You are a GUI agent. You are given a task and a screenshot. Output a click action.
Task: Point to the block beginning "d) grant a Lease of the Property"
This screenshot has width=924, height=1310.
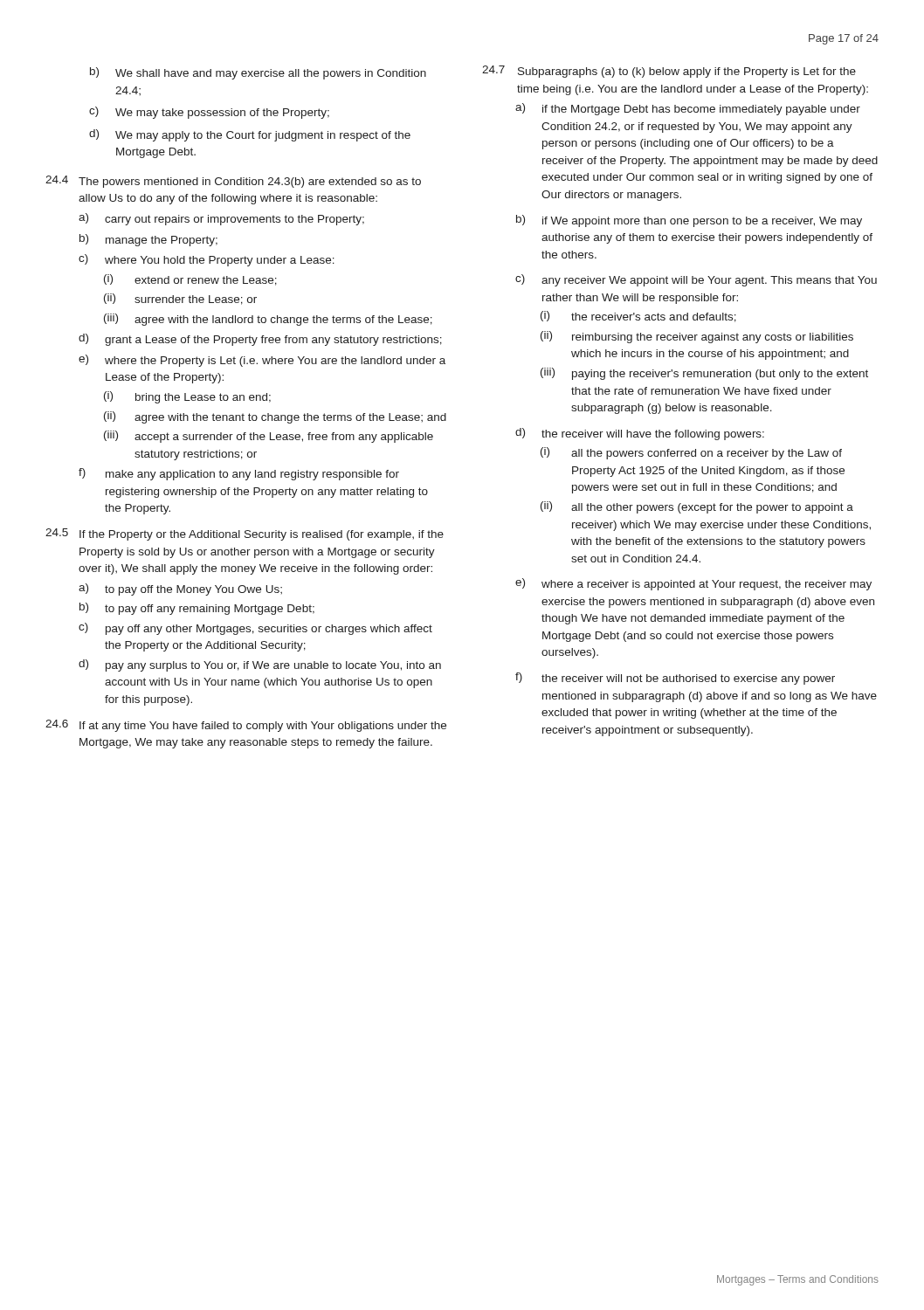click(x=260, y=340)
